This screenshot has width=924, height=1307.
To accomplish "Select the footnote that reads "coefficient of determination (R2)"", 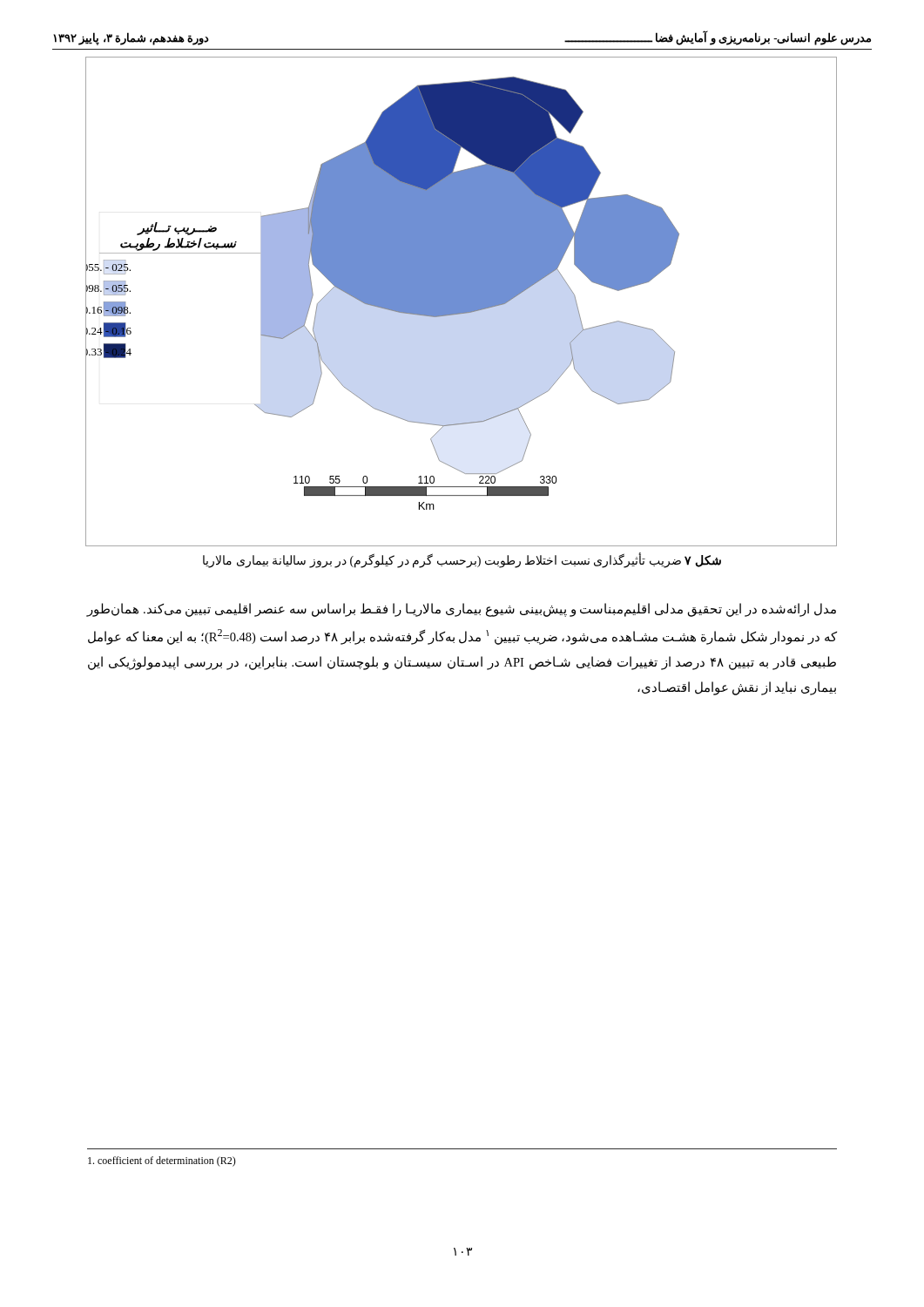I will click(x=162, y=1161).
